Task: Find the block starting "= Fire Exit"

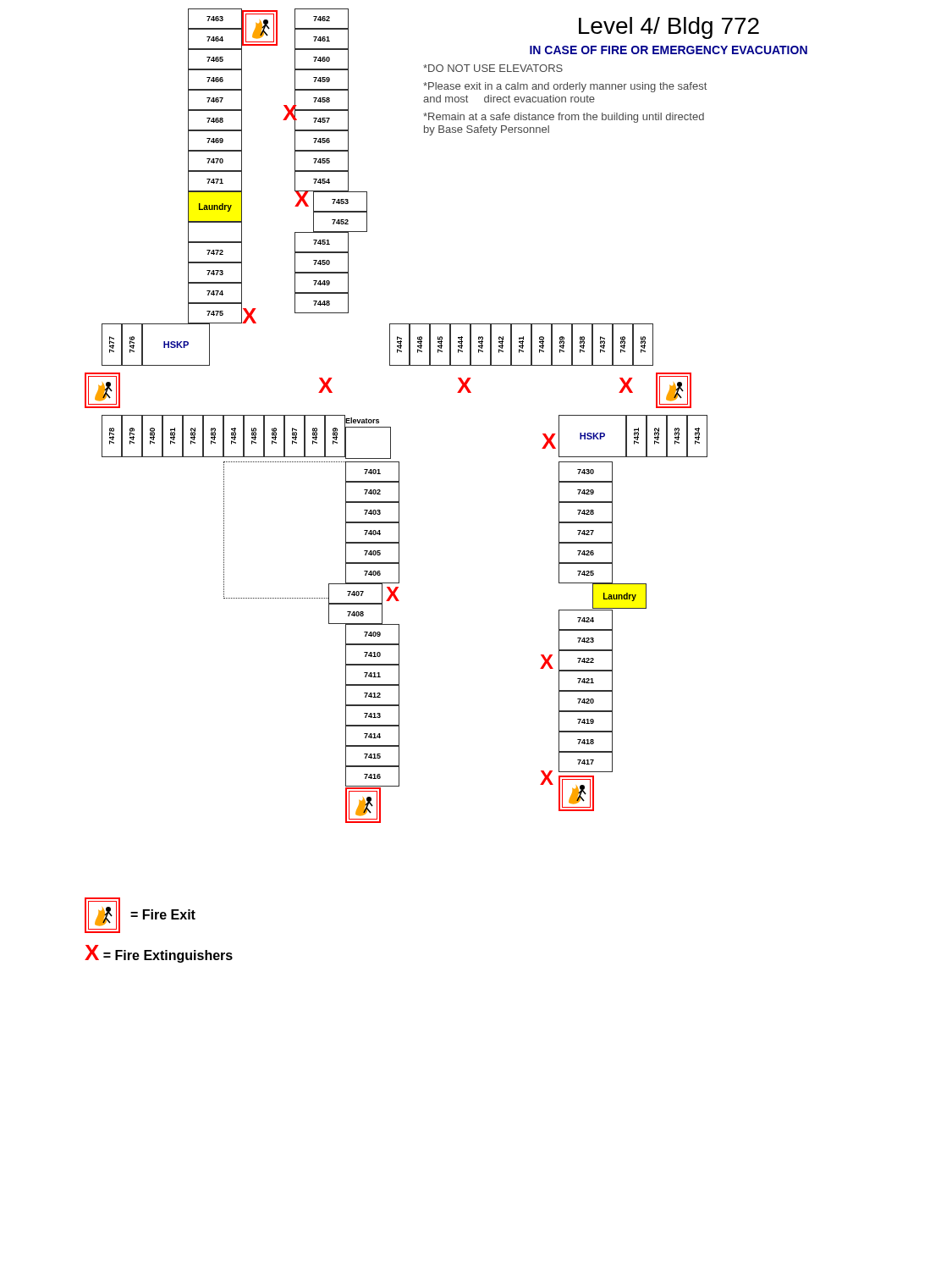Action: coord(140,915)
